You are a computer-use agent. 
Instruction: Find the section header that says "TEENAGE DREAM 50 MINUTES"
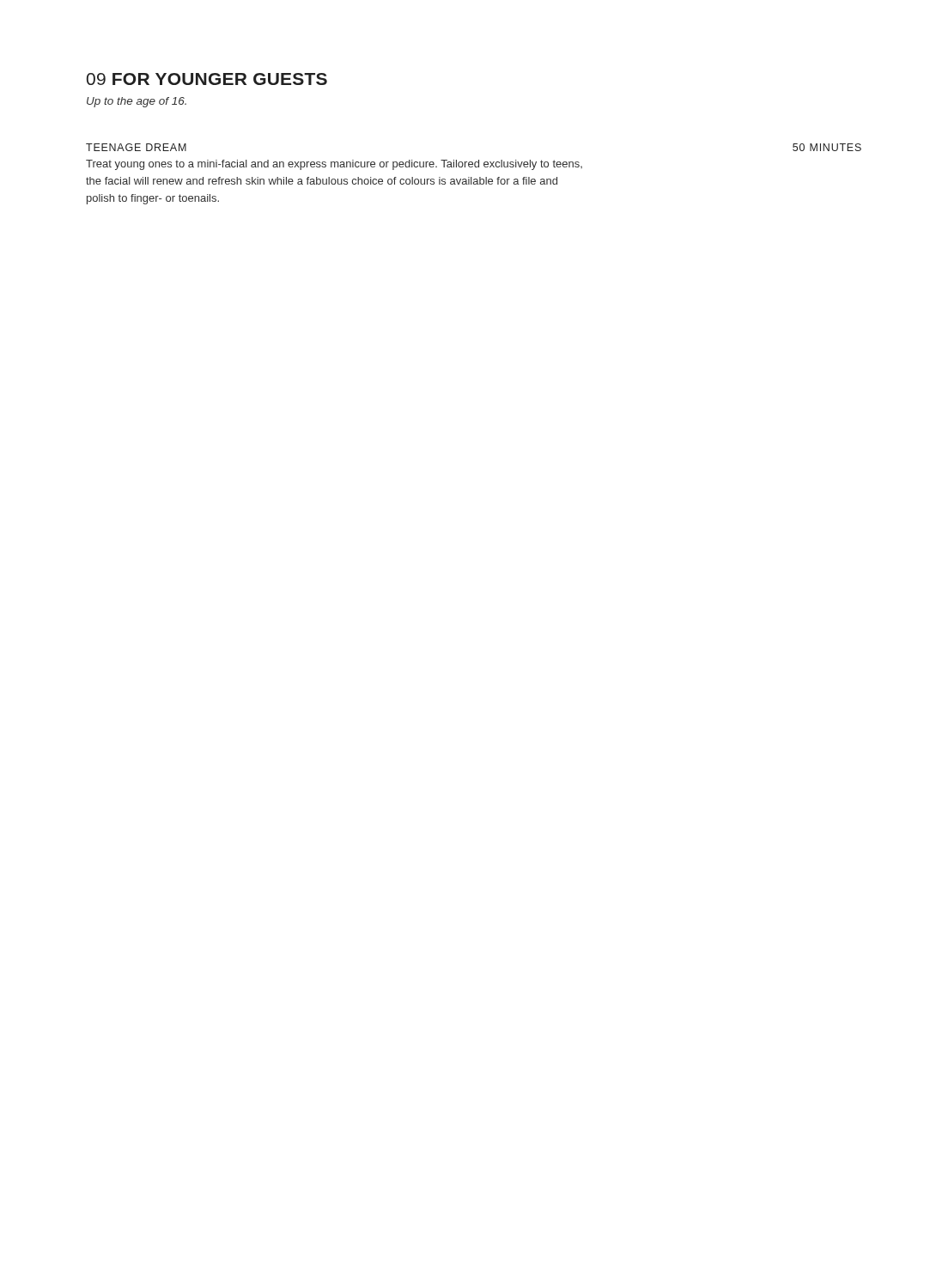138,147
